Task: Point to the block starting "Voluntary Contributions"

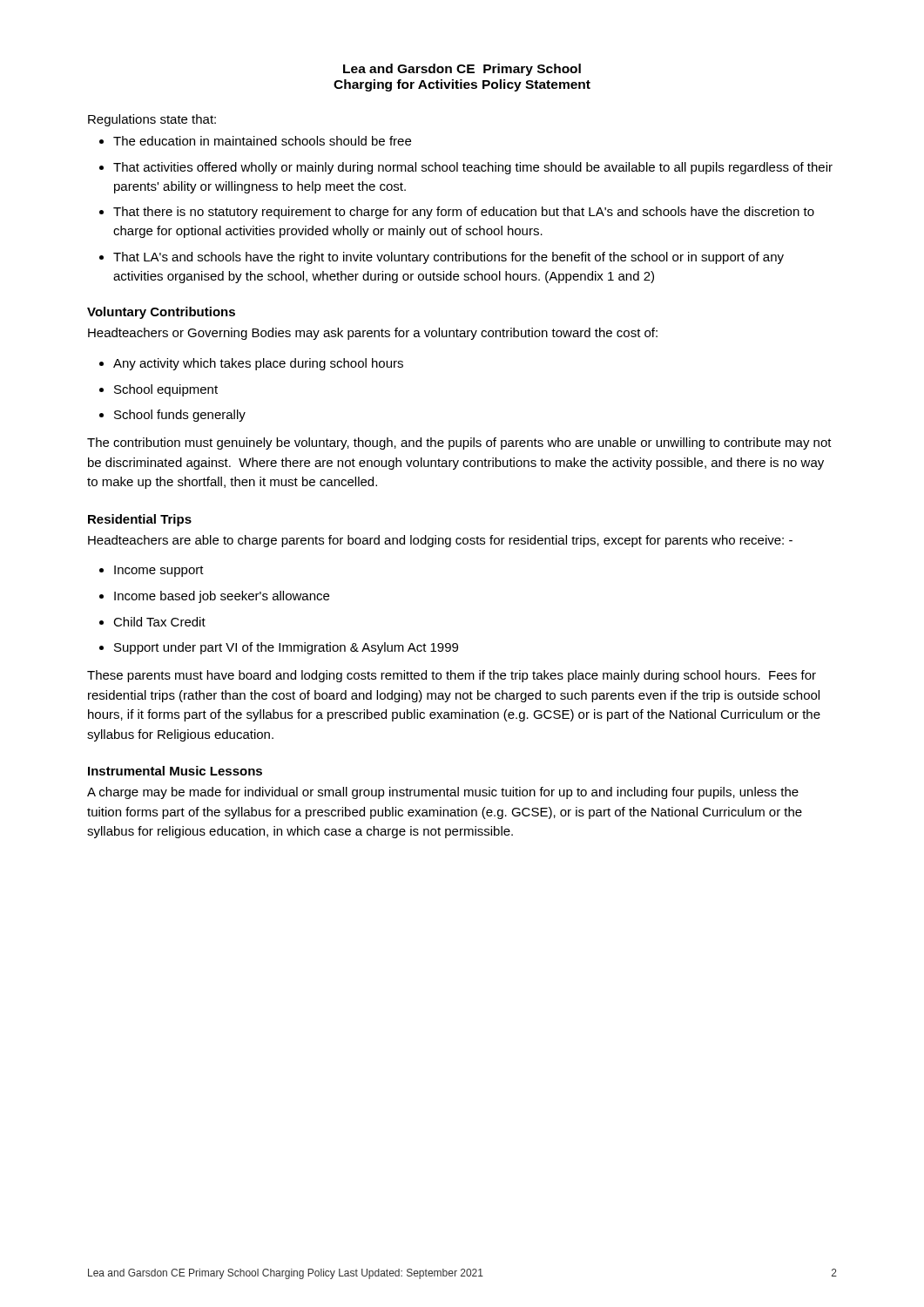Action: 161,312
